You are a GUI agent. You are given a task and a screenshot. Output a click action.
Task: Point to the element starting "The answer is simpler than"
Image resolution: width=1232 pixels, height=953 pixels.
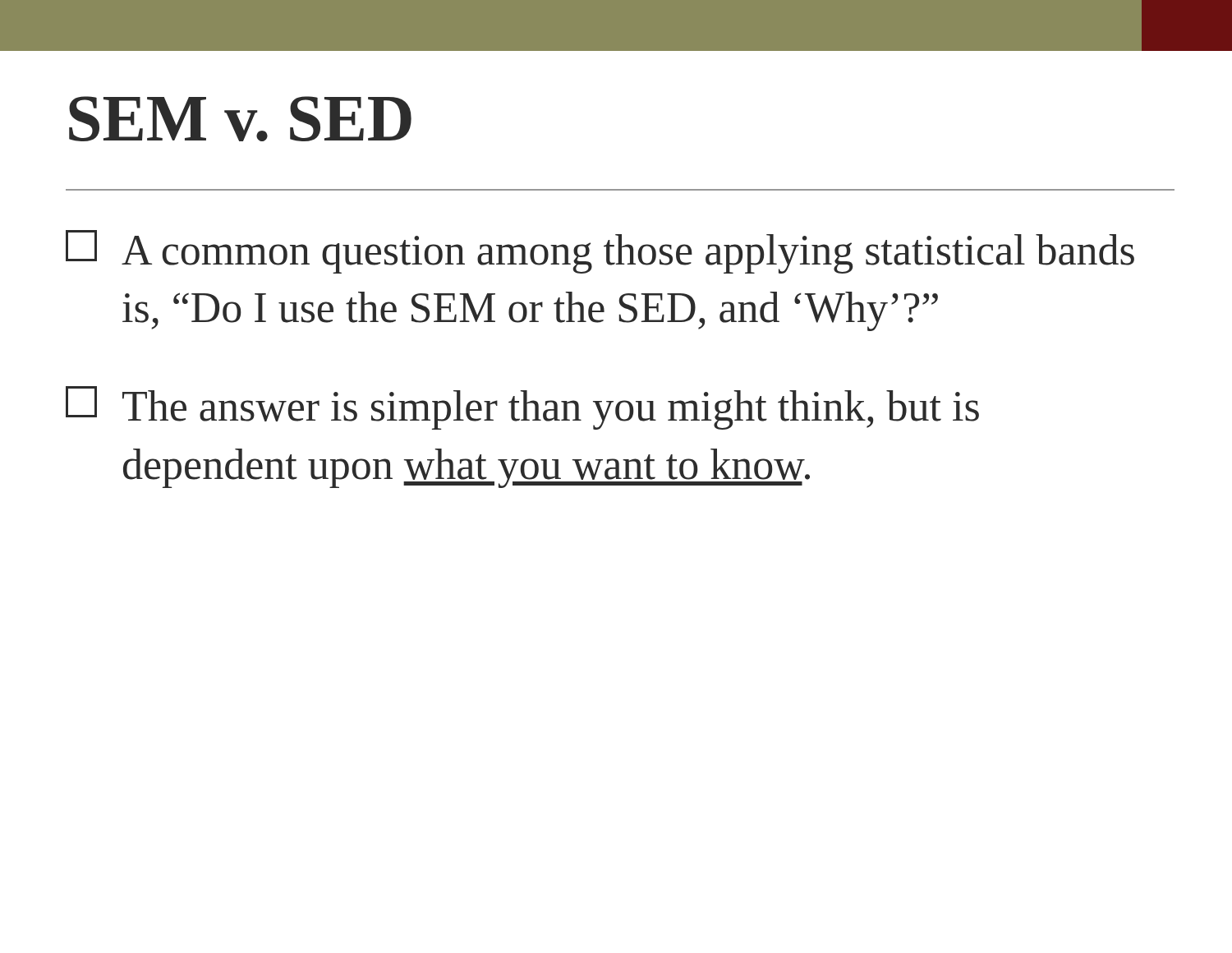click(616, 436)
